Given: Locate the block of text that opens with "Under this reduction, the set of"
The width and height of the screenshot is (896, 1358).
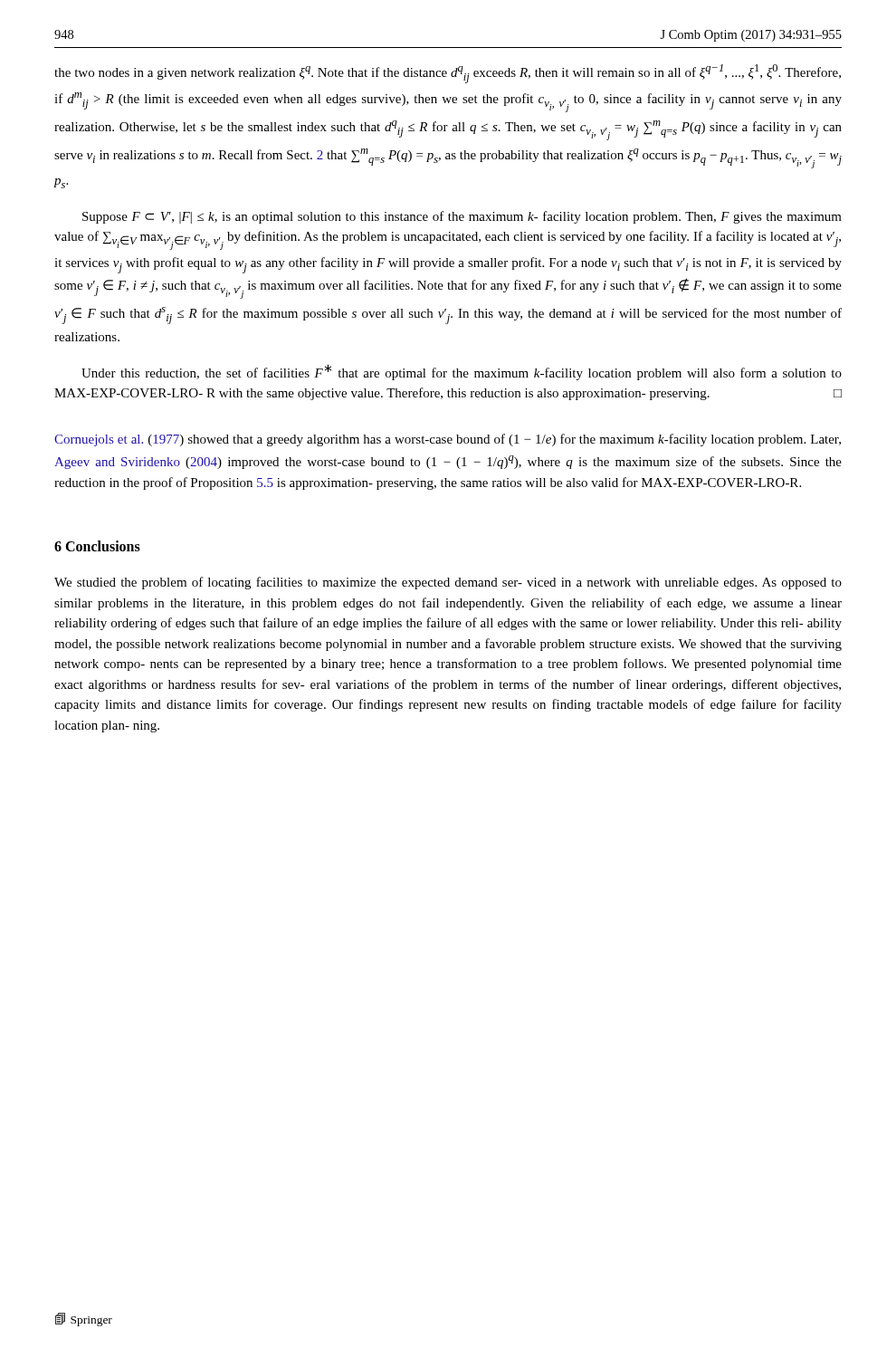Looking at the screenshot, I should pyautogui.click(x=448, y=382).
